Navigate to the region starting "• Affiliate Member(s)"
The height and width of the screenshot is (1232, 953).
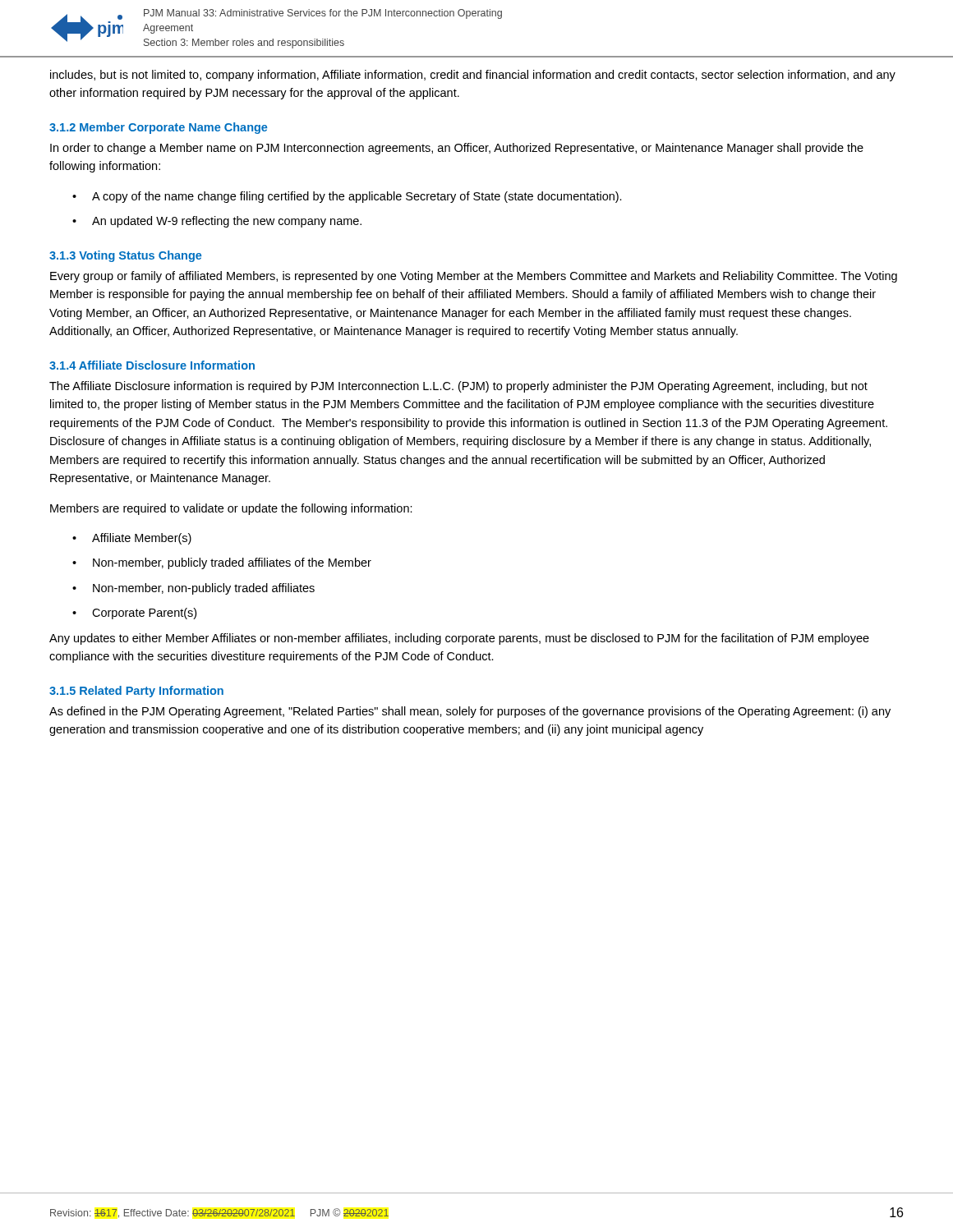[x=132, y=538]
